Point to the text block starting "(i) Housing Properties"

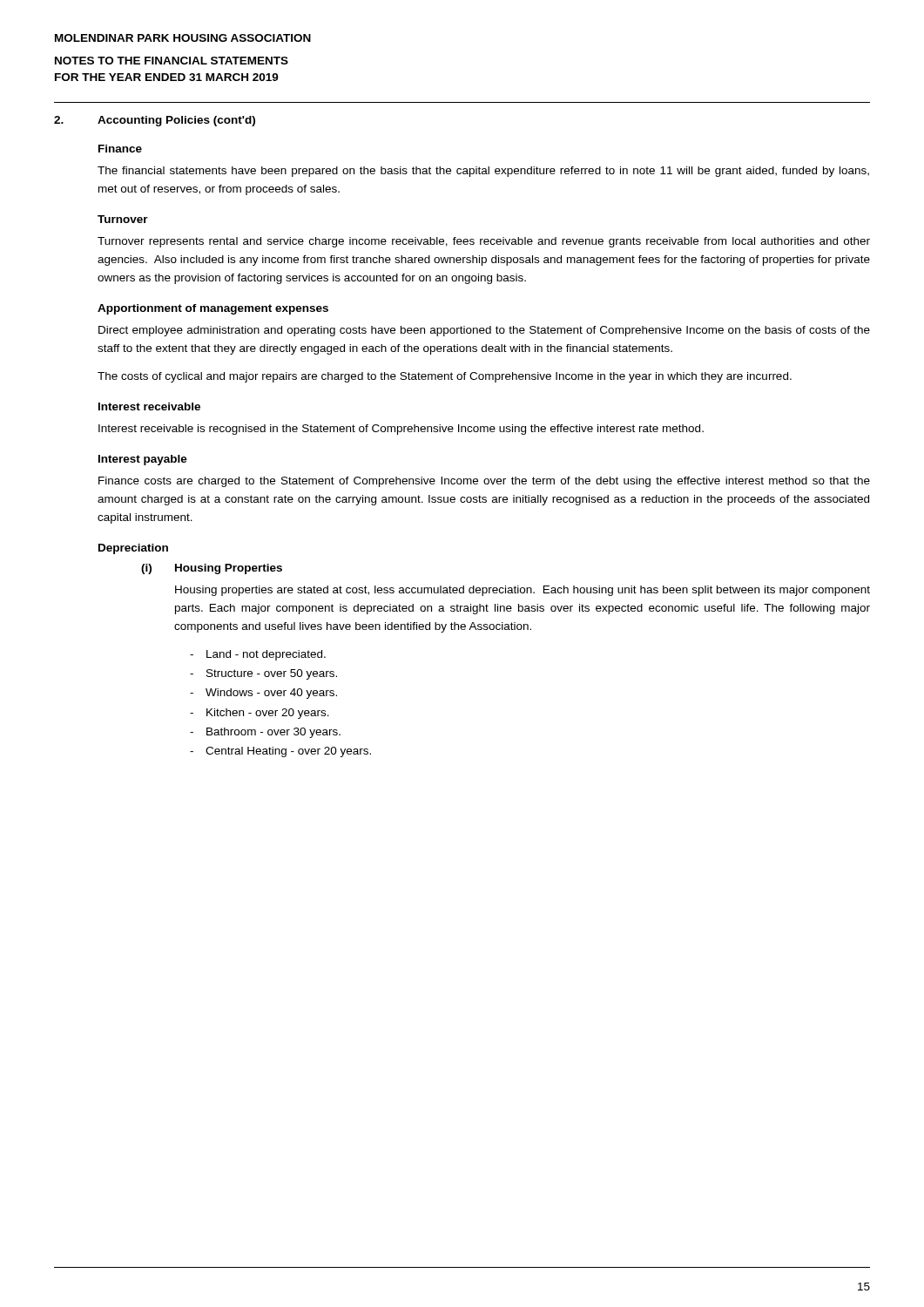point(212,568)
